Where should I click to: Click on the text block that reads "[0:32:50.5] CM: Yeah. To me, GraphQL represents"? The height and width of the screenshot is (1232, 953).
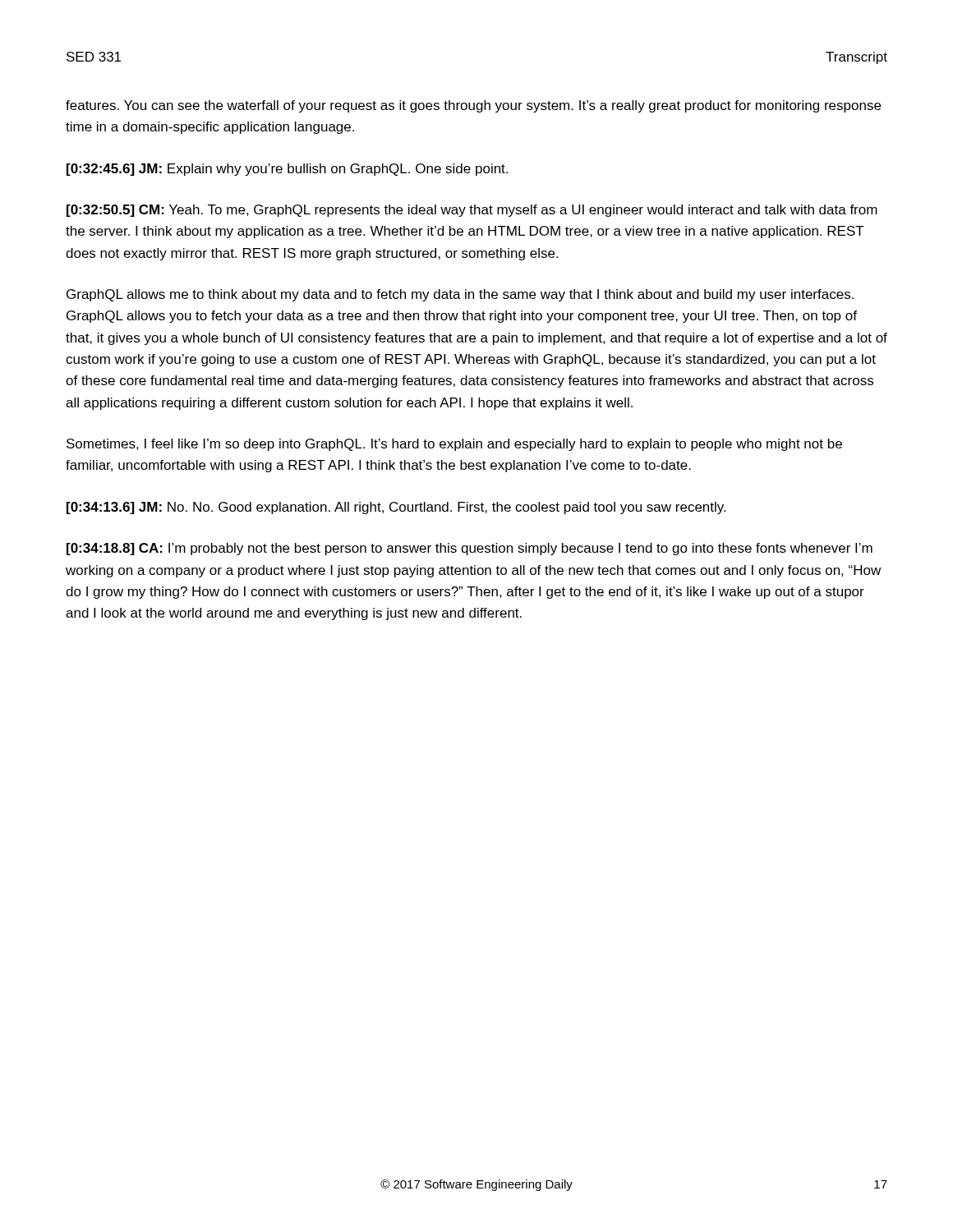point(476,232)
